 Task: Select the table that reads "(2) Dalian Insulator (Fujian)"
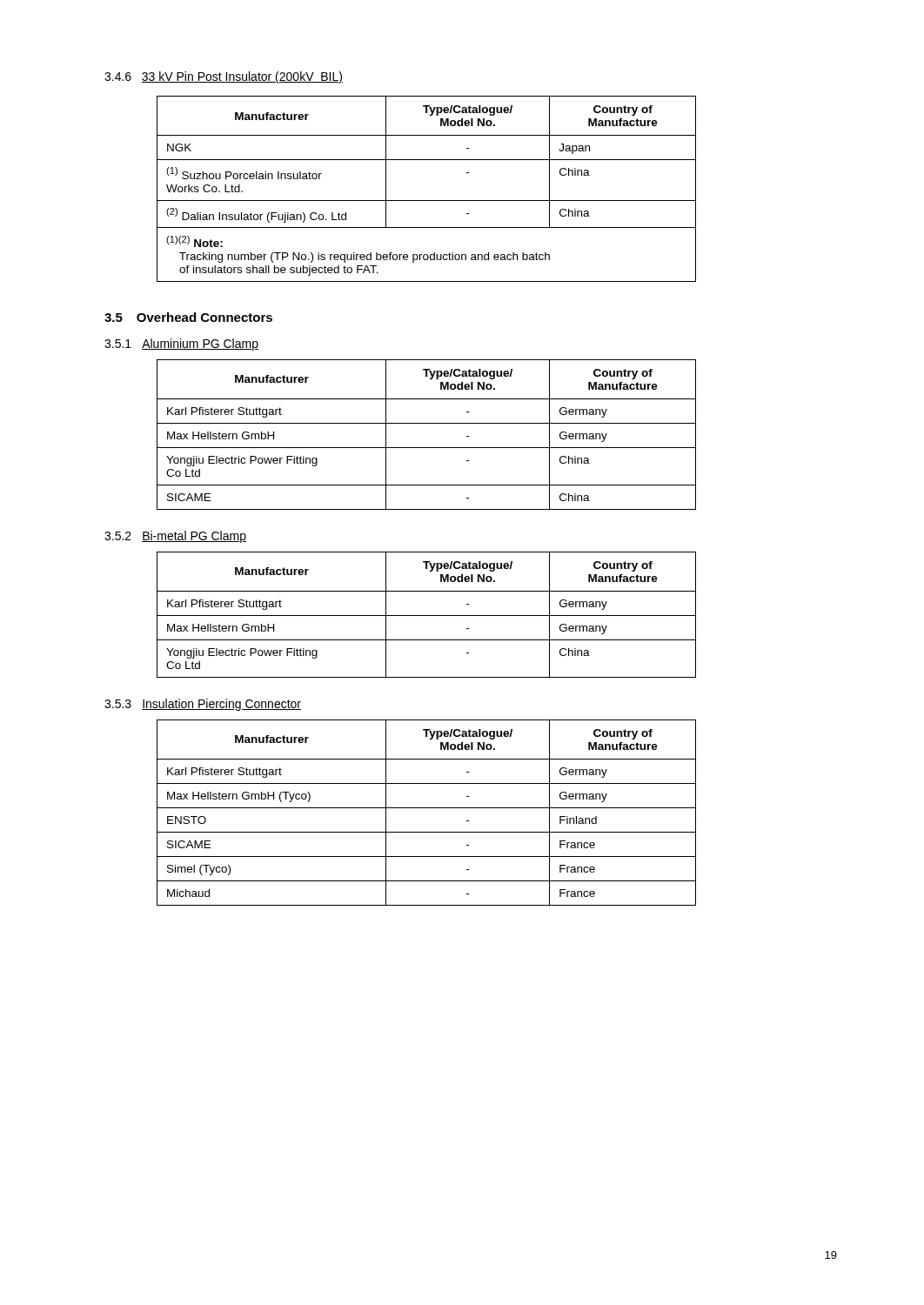point(497,189)
